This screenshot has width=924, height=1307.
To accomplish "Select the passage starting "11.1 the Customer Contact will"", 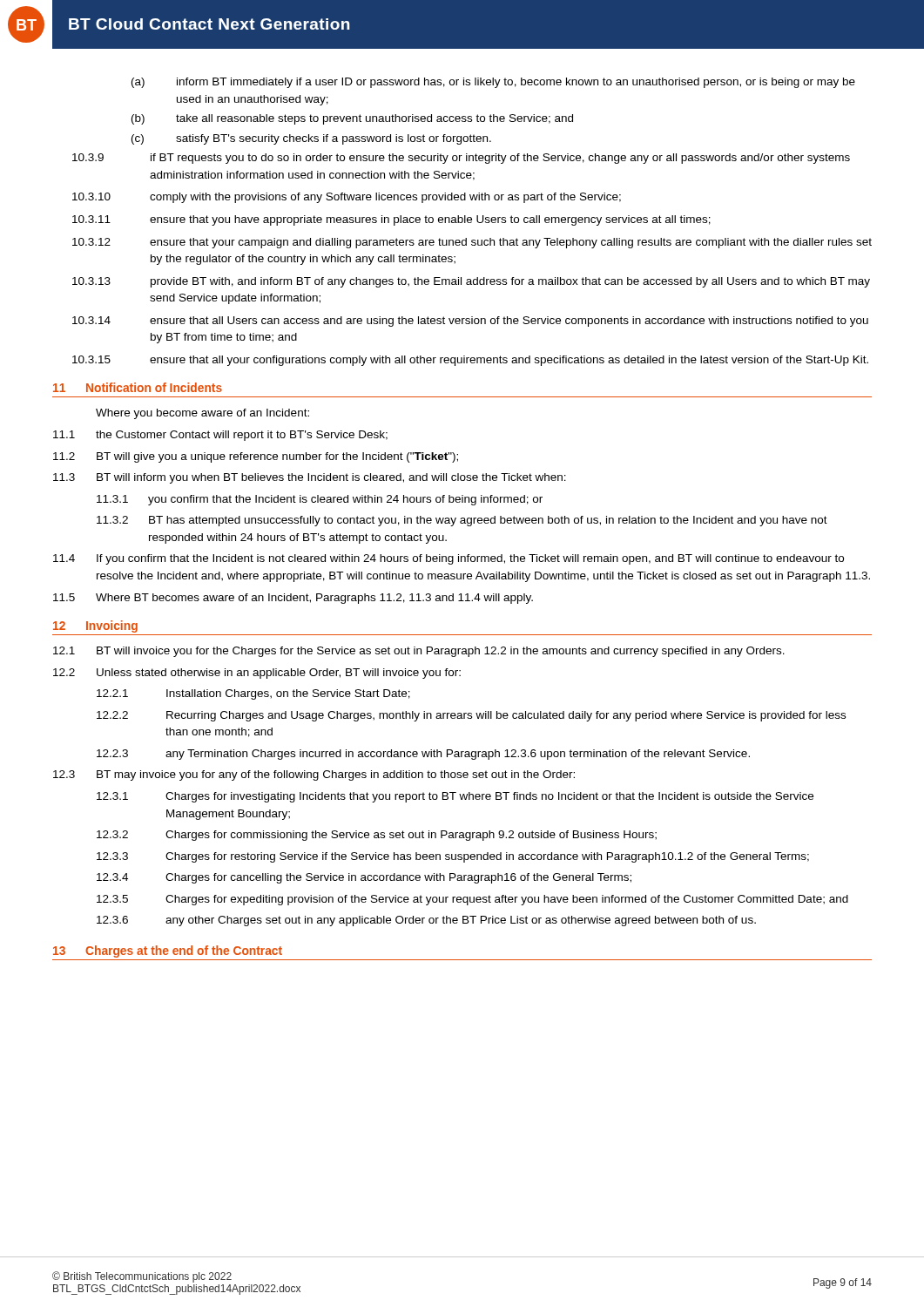I will [220, 436].
